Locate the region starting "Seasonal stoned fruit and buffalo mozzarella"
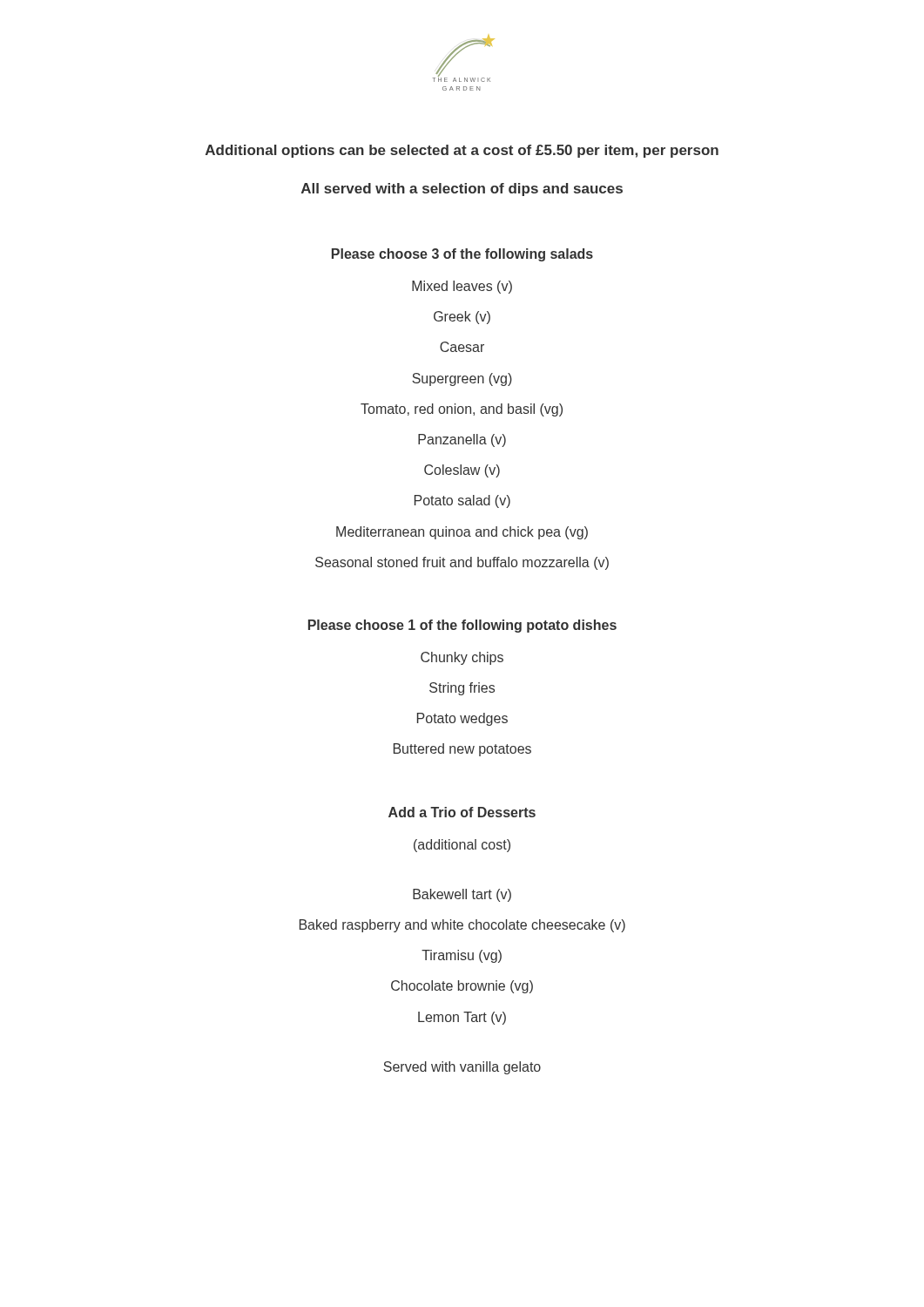 pyautogui.click(x=462, y=562)
